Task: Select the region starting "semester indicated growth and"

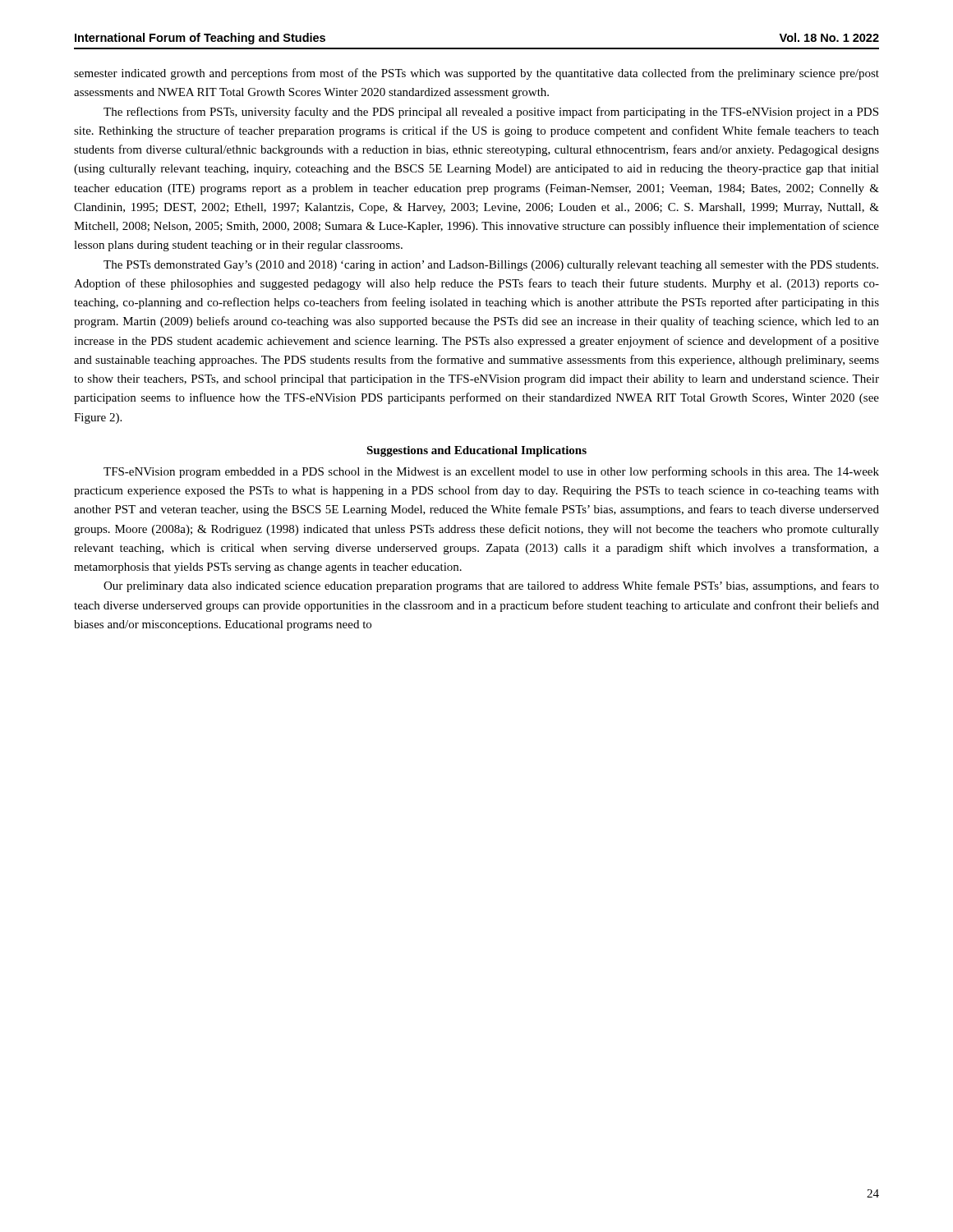Action: [476, 74]
